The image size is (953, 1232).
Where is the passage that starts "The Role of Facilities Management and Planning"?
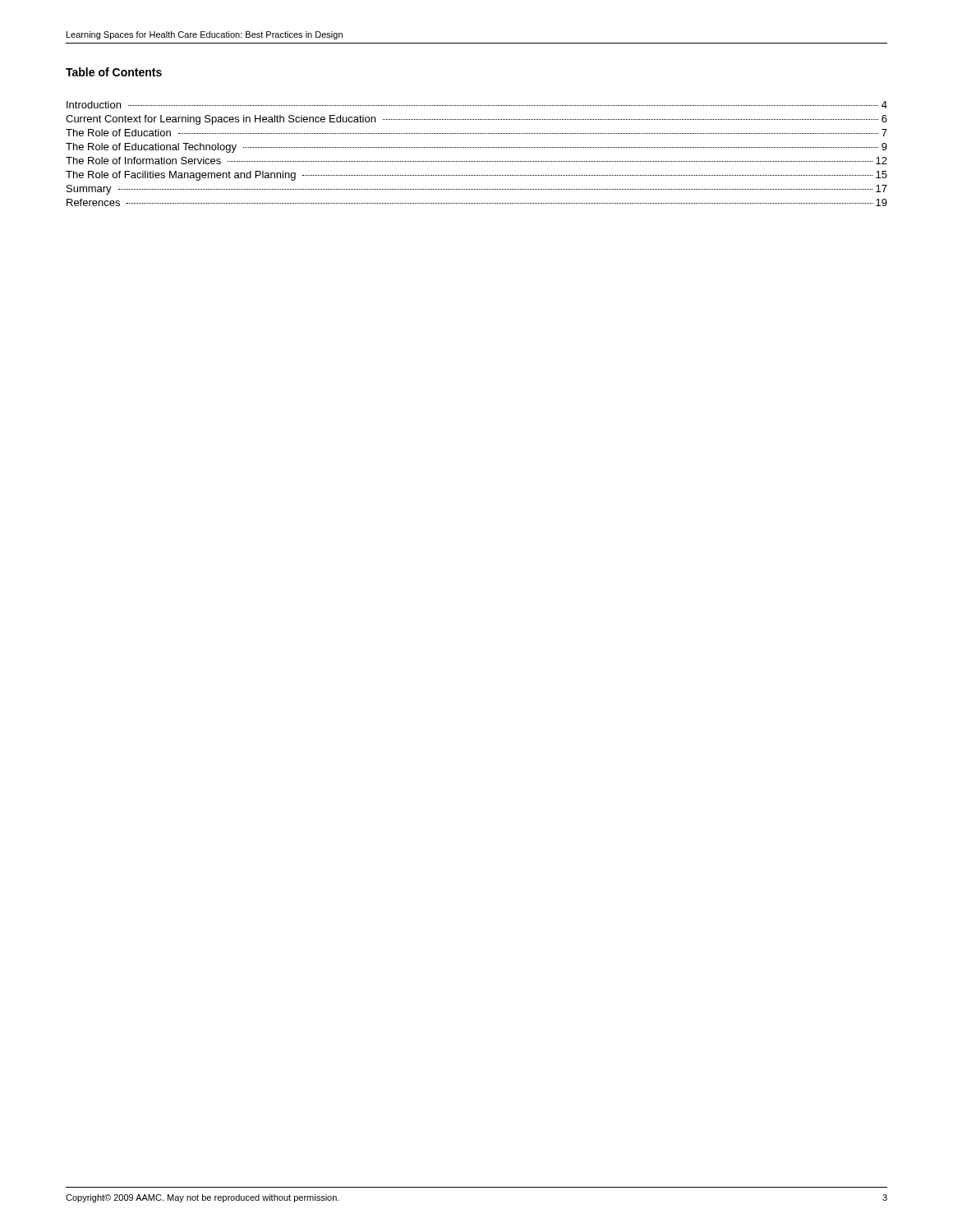pos(476,175)
